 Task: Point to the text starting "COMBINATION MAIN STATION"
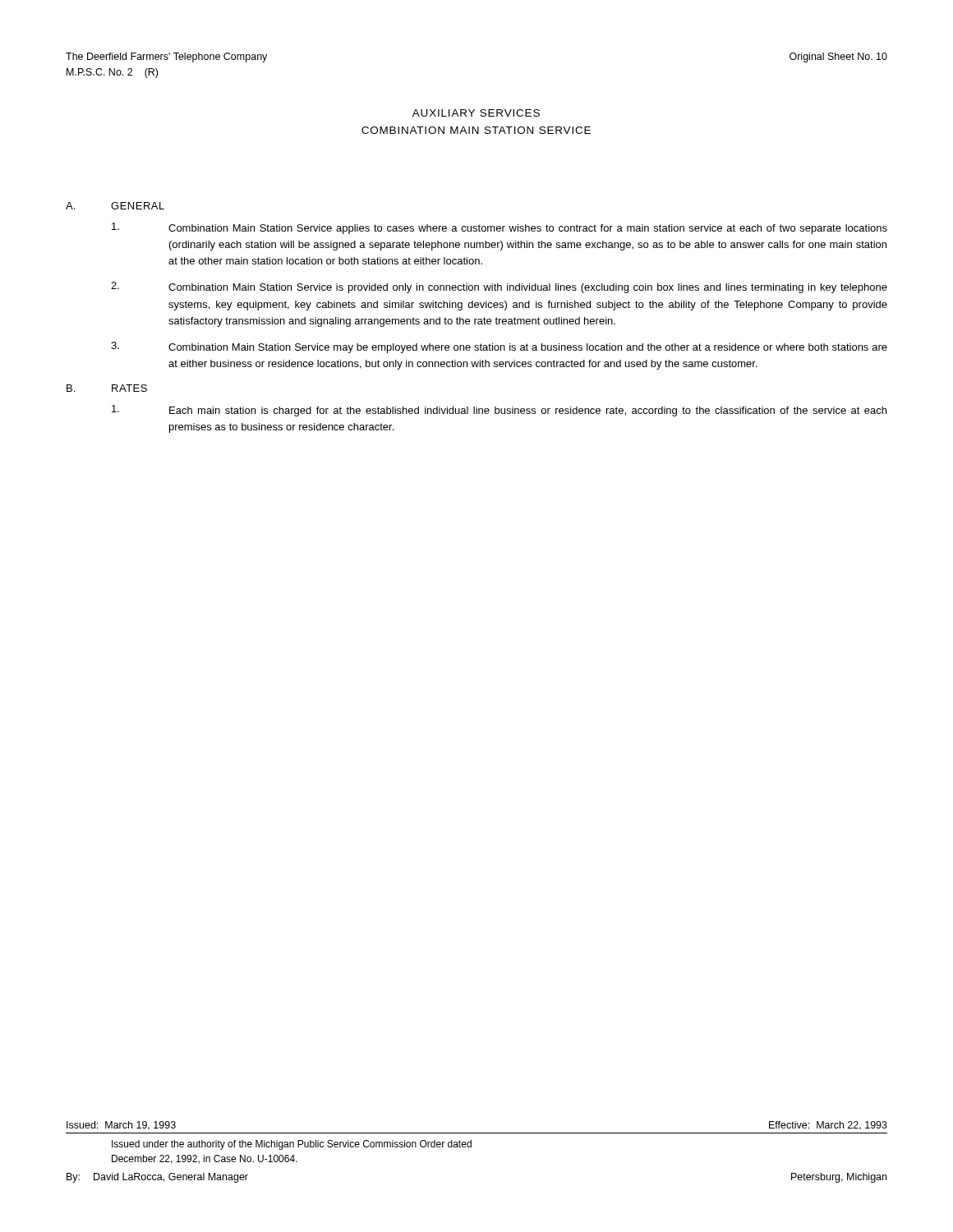(x=476, y=130)
